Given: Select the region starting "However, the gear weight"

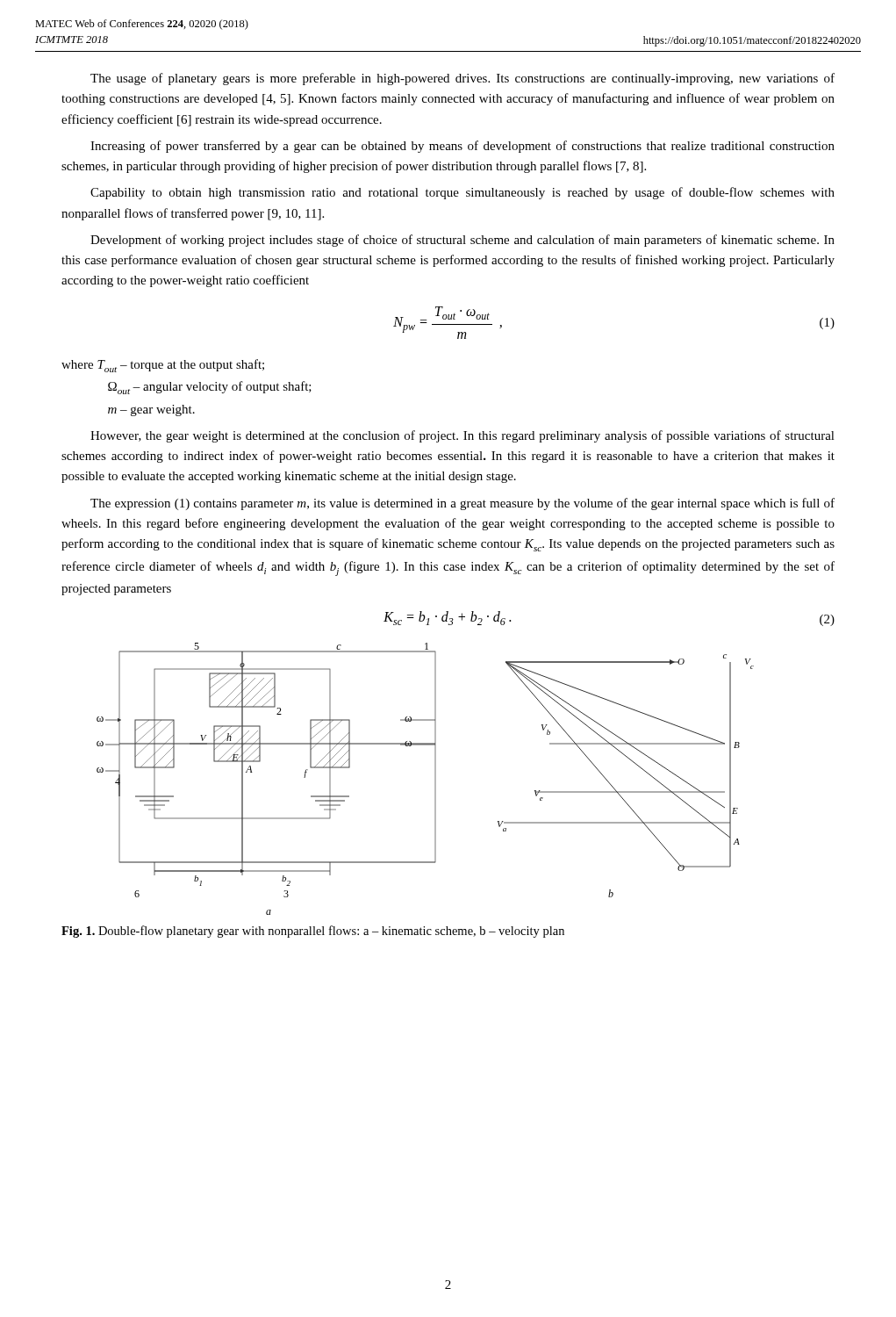Looking at the screenshot, I should point(448,456).
